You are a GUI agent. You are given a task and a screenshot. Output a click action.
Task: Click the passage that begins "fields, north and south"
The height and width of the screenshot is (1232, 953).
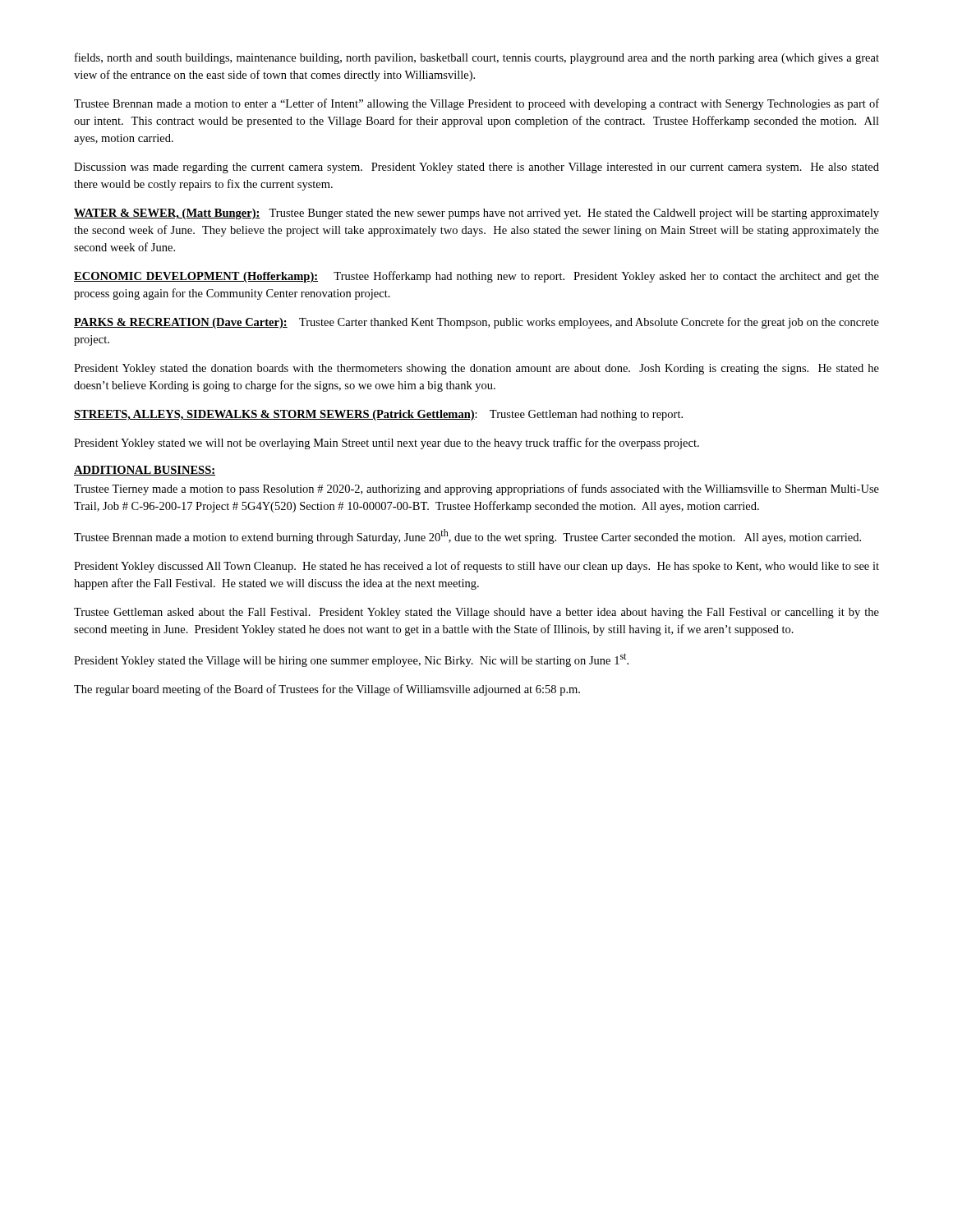click(x=476, y=66)
